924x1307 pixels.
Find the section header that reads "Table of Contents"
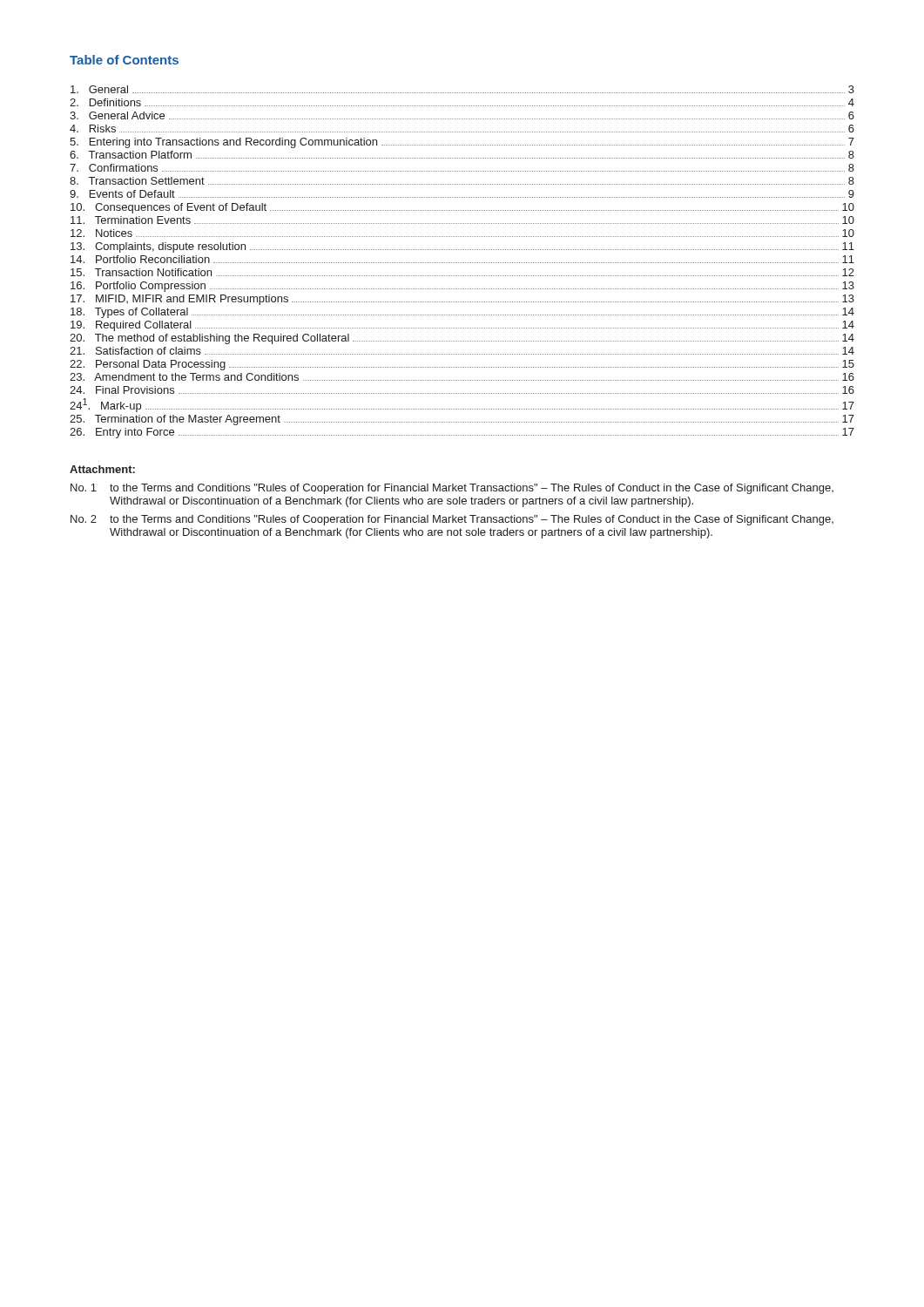pyautogui.click(x=124, y=60)
